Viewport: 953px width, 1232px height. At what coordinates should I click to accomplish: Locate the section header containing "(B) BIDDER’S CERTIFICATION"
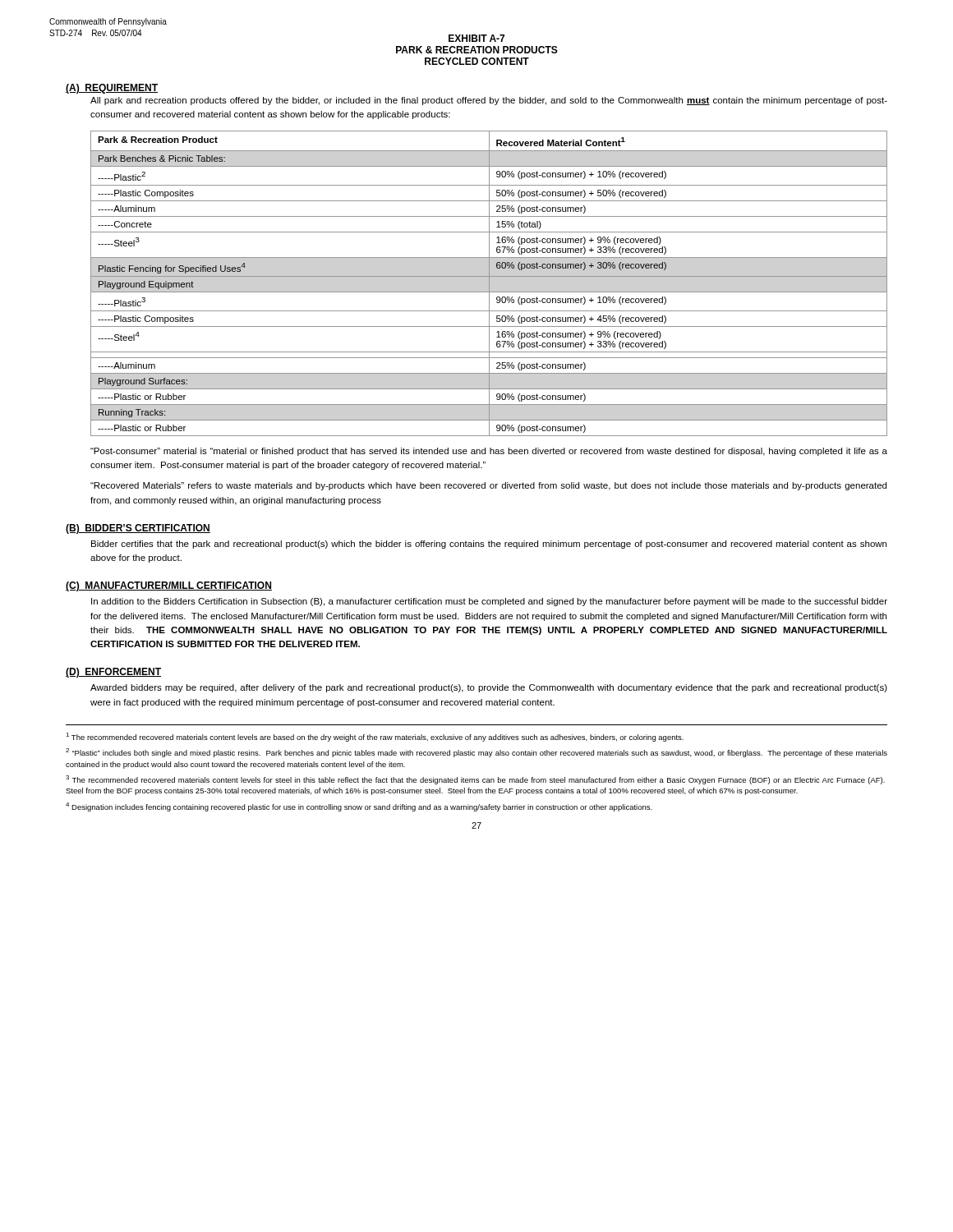[138, 528]
